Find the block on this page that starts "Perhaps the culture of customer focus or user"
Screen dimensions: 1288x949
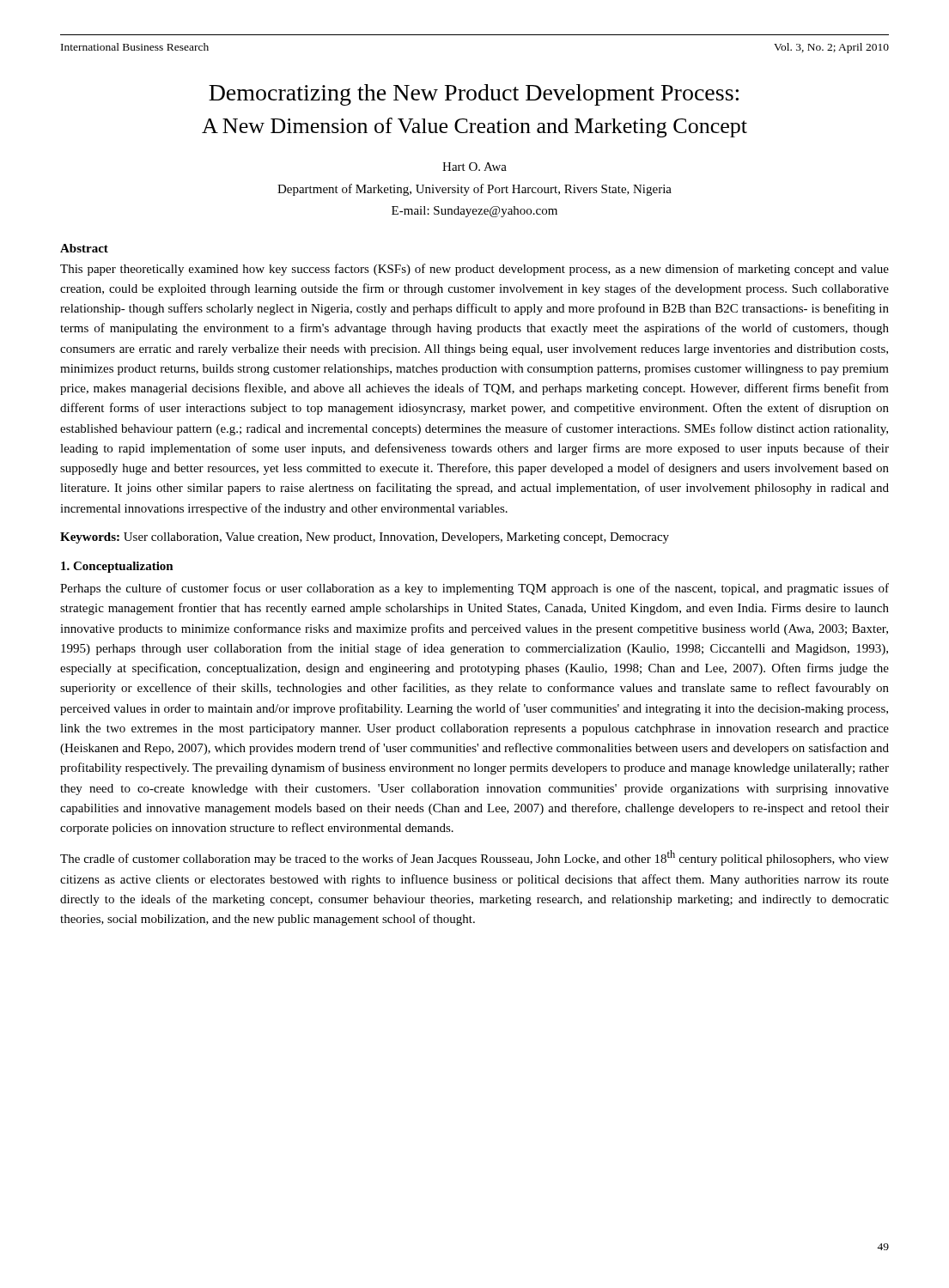(474, 708)
